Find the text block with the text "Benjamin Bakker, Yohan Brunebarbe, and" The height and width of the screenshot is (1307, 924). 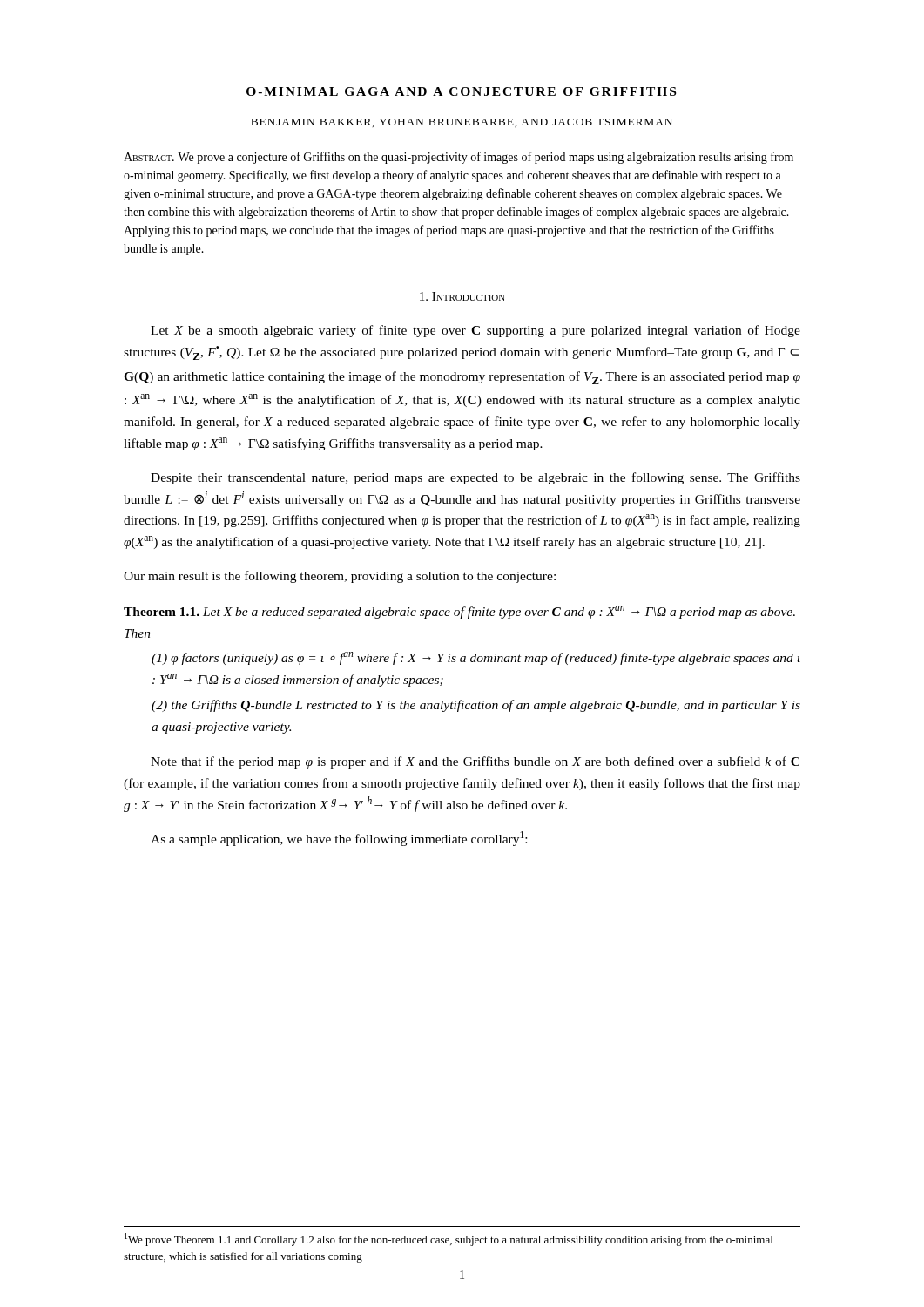coord(462,122)
